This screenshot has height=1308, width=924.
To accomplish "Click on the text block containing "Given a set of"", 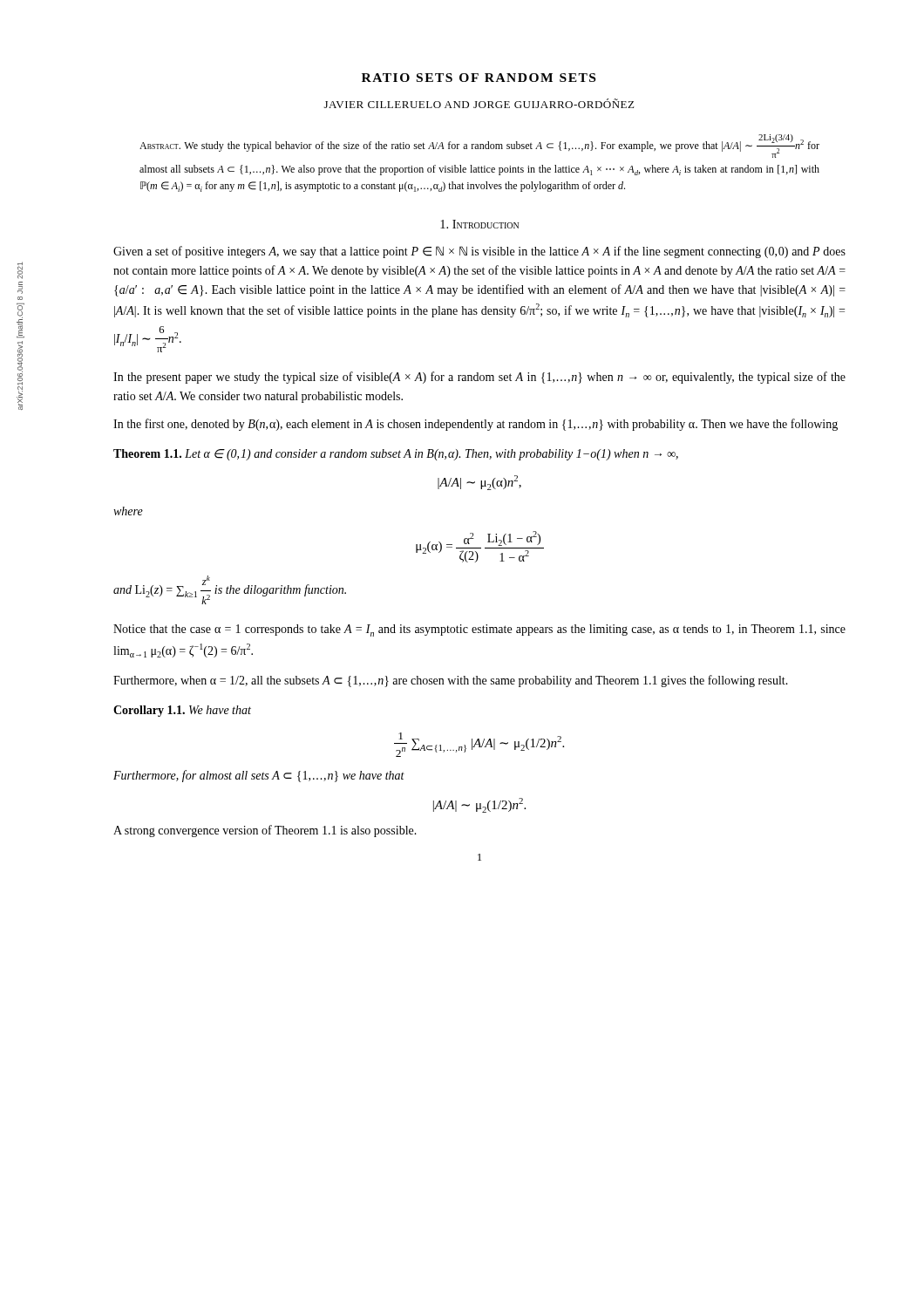I will point(479,302).
